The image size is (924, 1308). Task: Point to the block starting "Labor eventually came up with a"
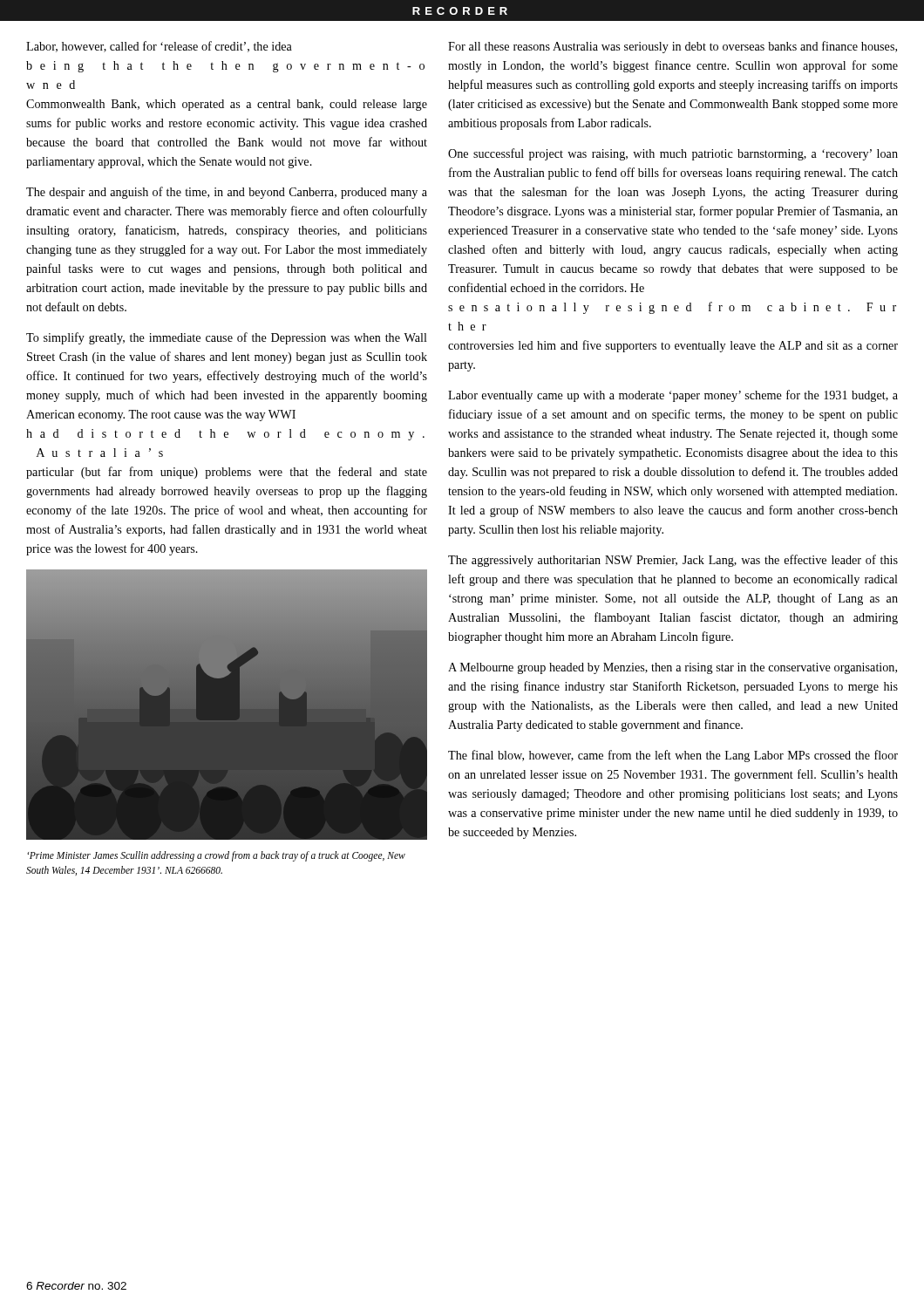(673, 462)
